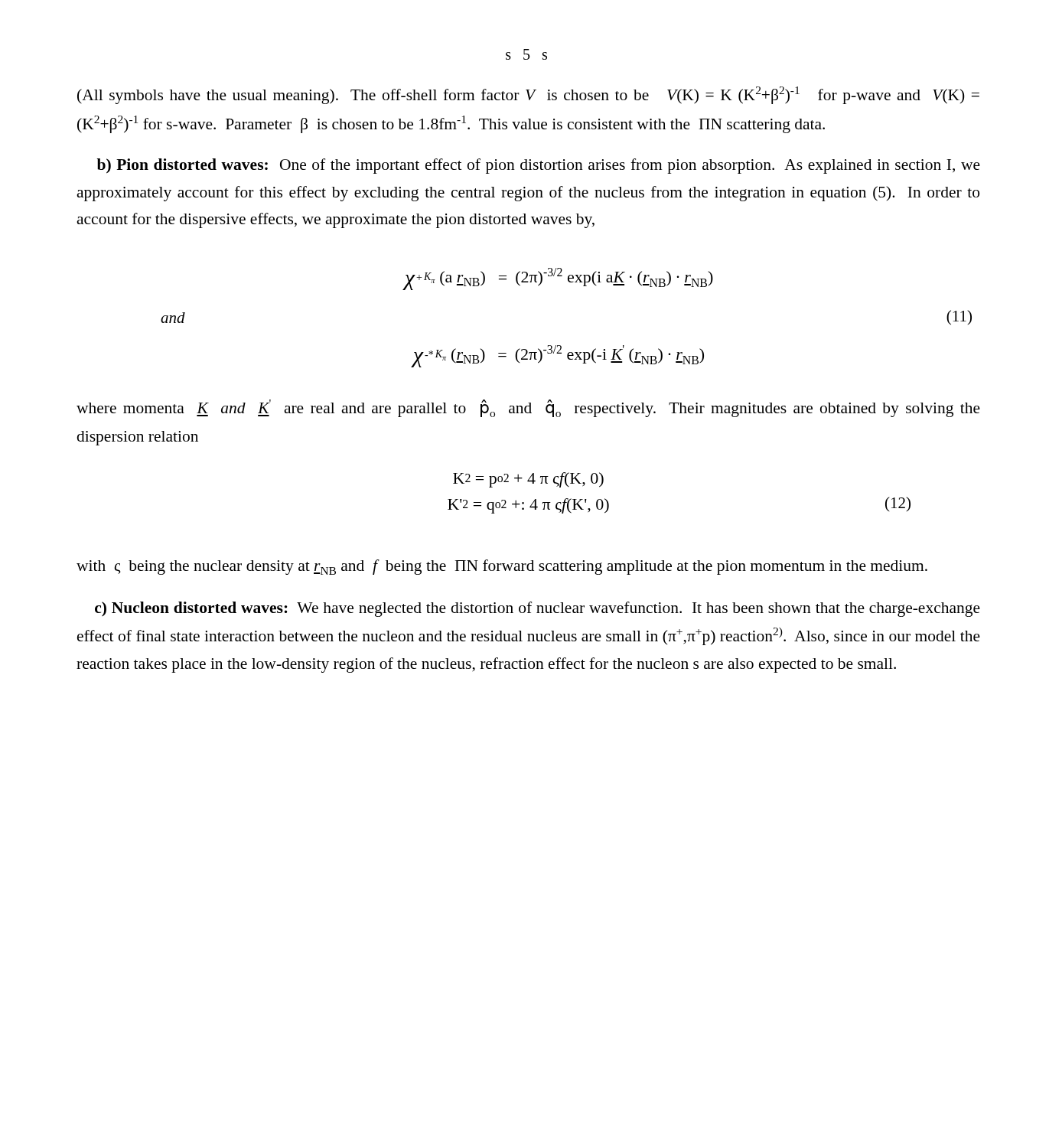Point to the region starting "c) Nucleon distorted"

[528, 636]
